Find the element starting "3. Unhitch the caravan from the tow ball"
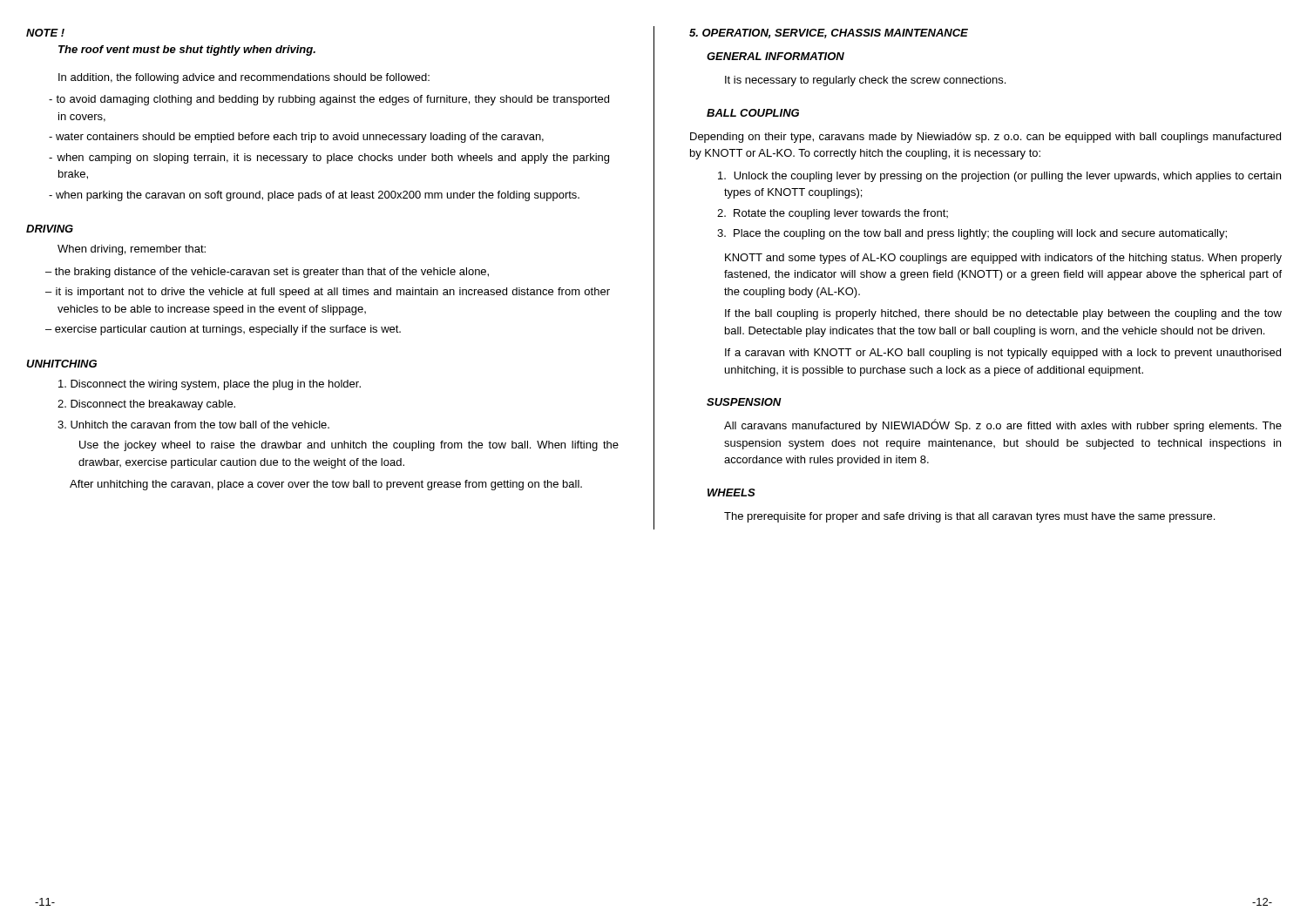The image size is (1307, 924). [x=194, y=424]
